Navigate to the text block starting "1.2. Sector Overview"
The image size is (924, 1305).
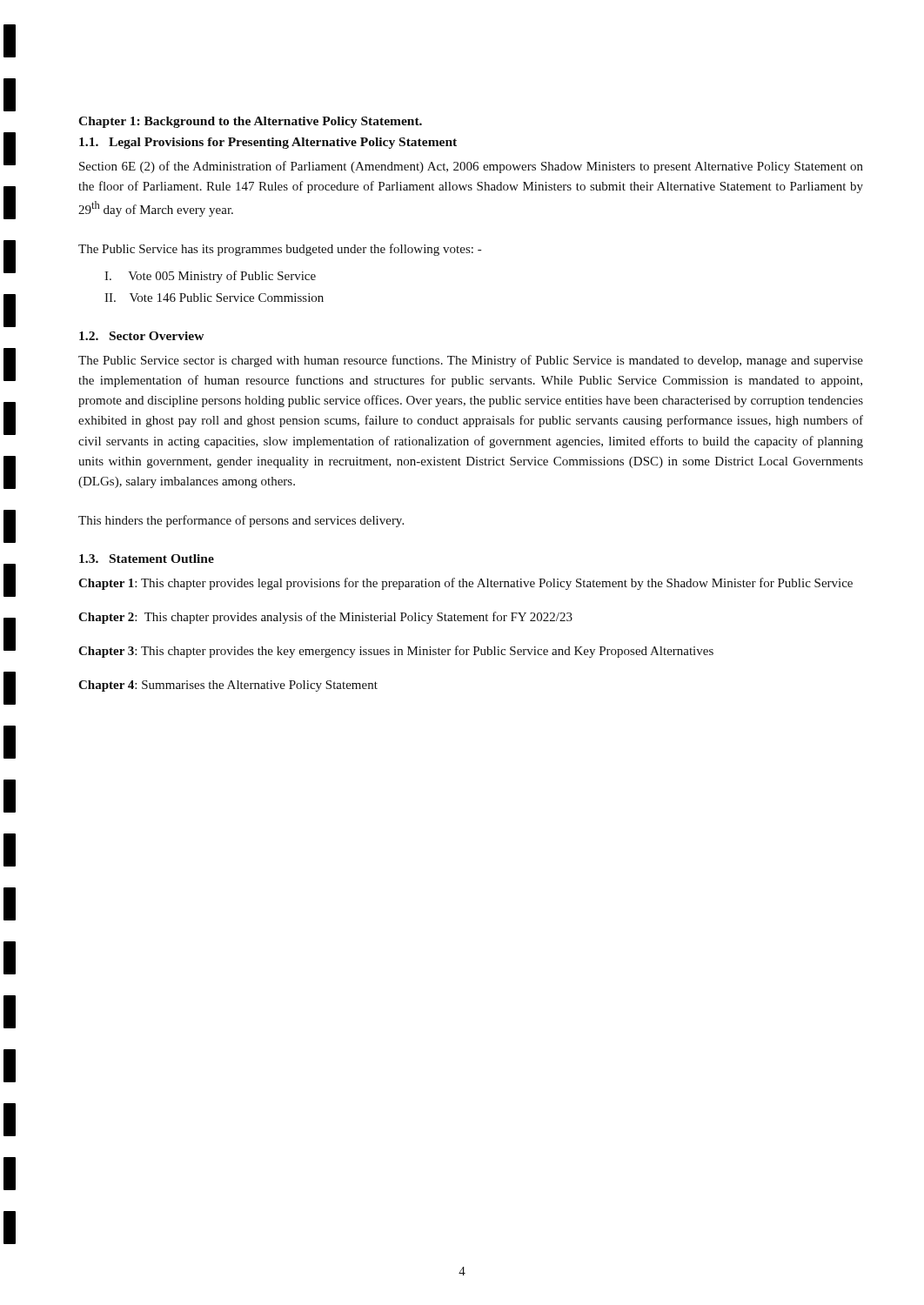[141, 335]
